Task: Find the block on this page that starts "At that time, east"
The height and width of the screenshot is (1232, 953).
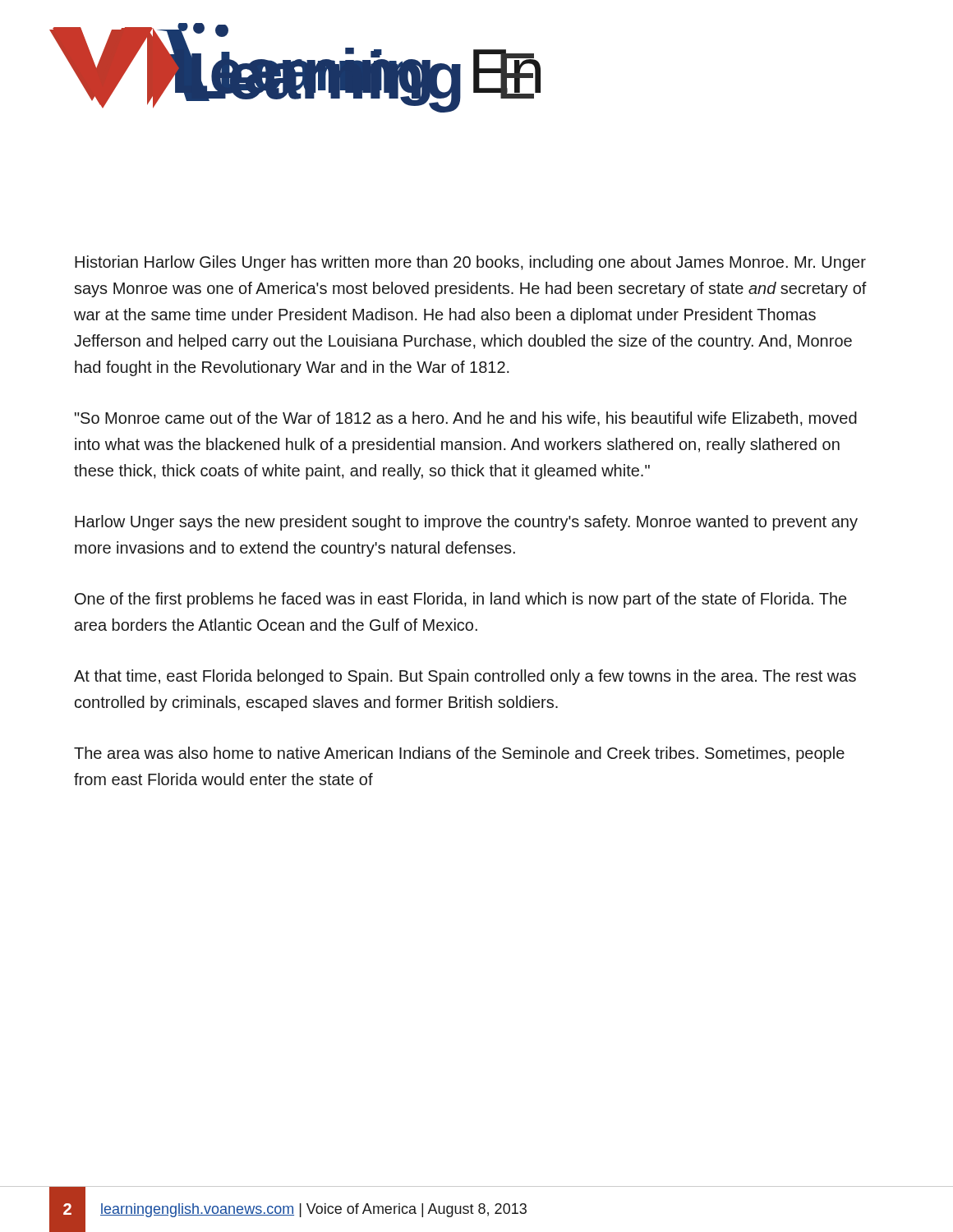Action: [465, 689]
